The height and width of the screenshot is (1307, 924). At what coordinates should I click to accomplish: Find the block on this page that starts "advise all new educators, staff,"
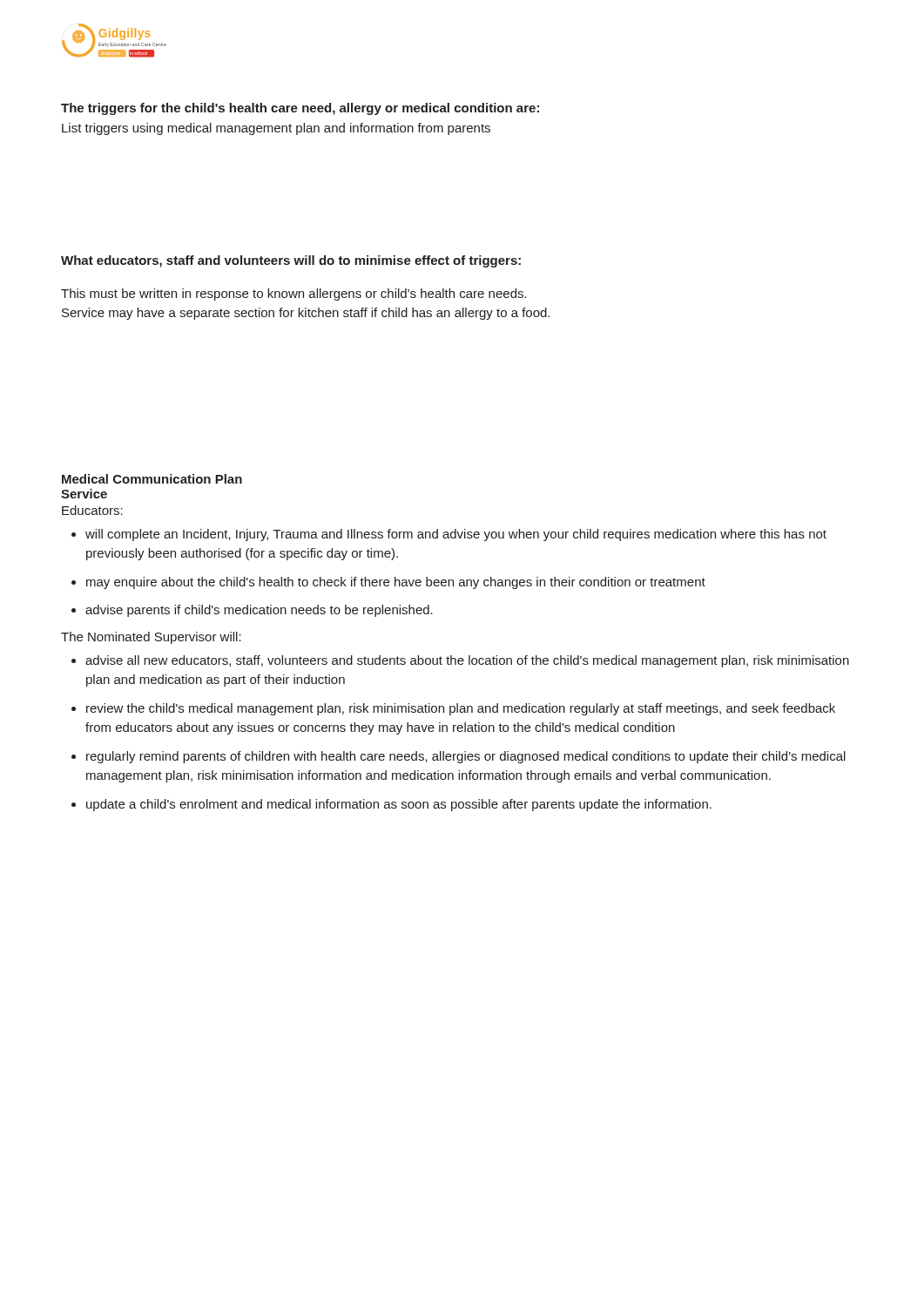click(467, 669)
